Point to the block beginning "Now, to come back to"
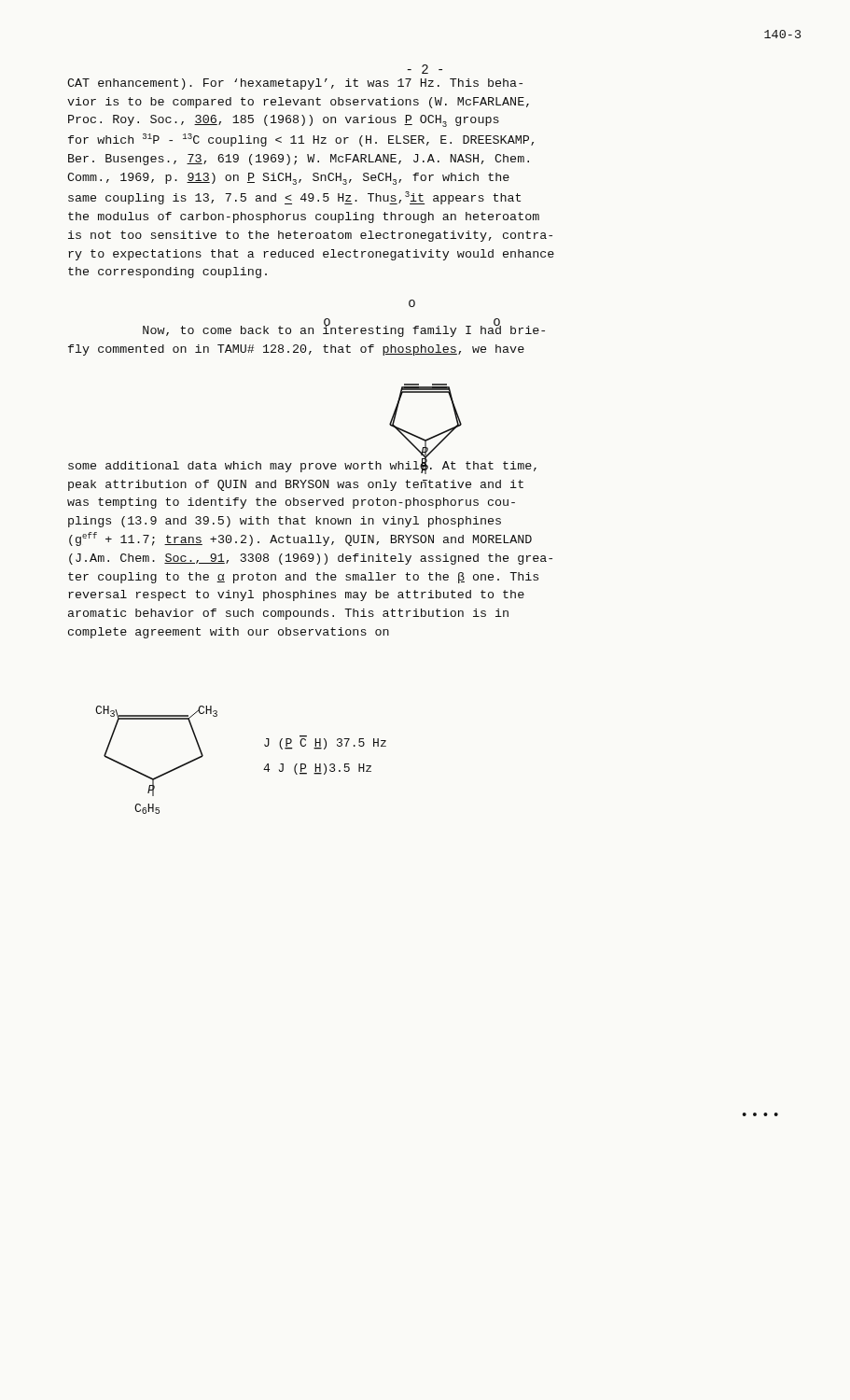The height and width of the screenshot is (1400, 850). (x=307, y=340)
